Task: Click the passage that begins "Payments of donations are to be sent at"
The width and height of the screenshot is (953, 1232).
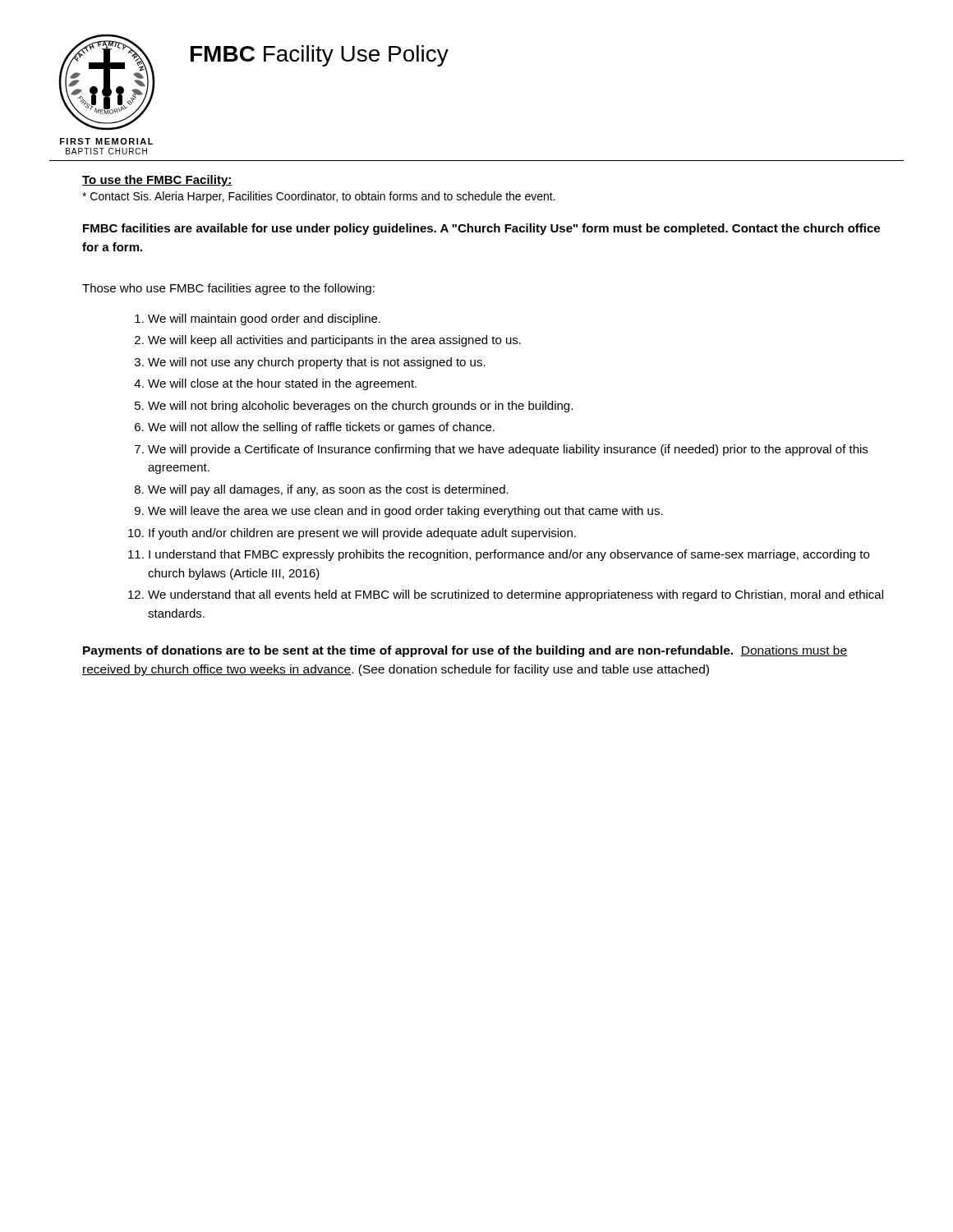Action: 485,660
